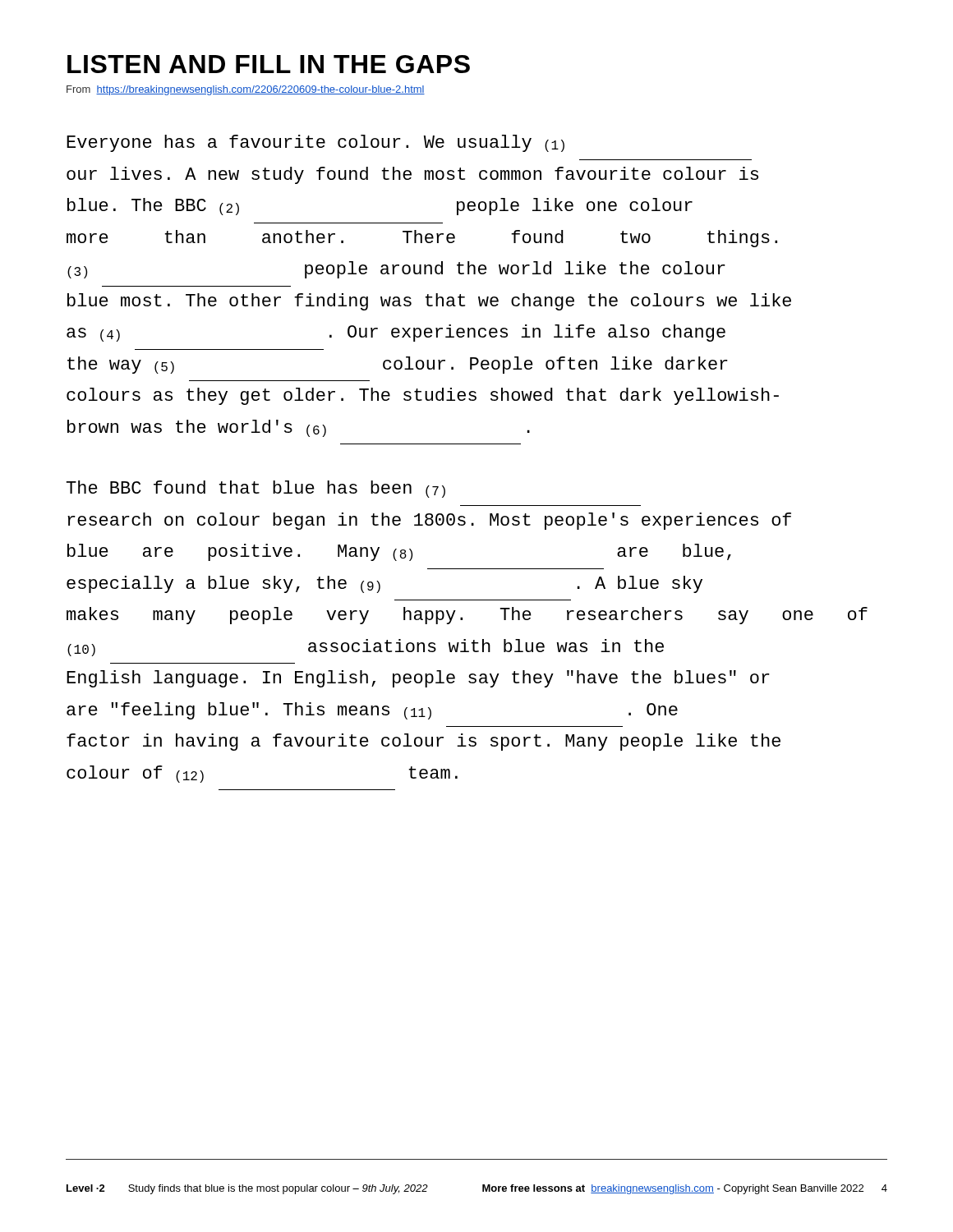953x1232 pixels.
Task: Where is the title that starts "LISTEN AND FILL"?
Action: [476, 64]
